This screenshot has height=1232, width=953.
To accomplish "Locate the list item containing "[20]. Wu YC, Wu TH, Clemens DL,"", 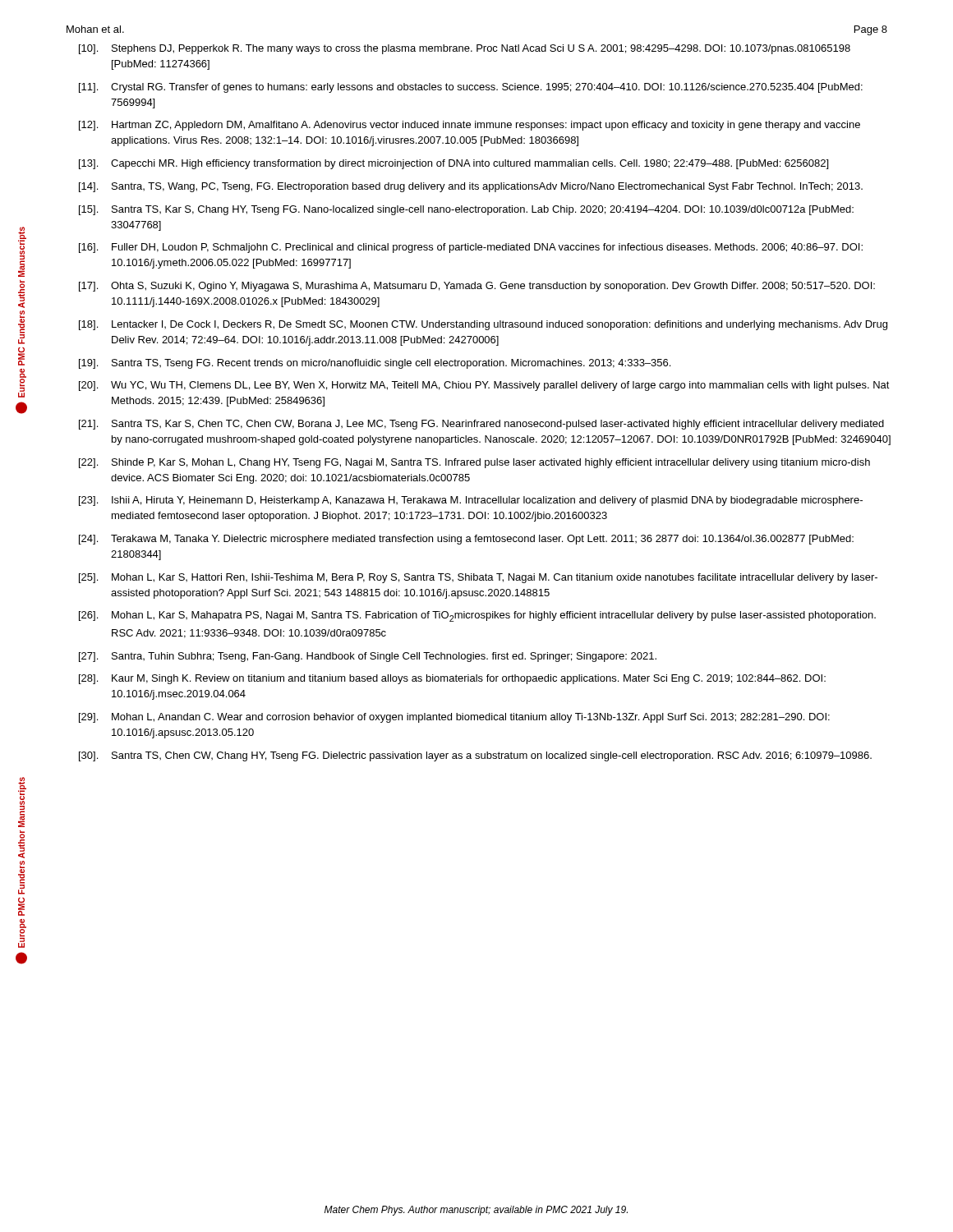I will pos(488,394).
